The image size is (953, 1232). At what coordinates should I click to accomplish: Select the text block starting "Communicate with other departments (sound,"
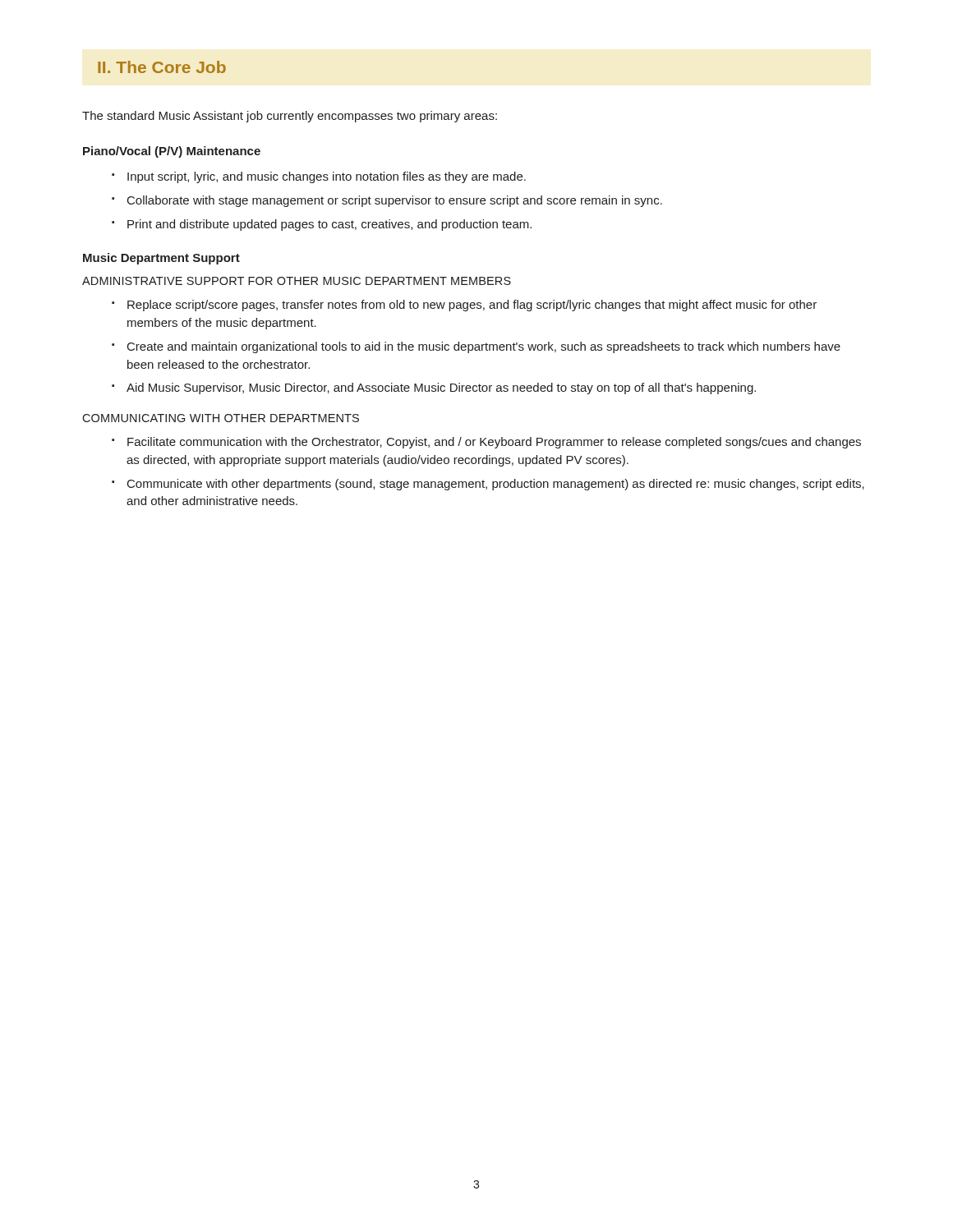(476, 492)
